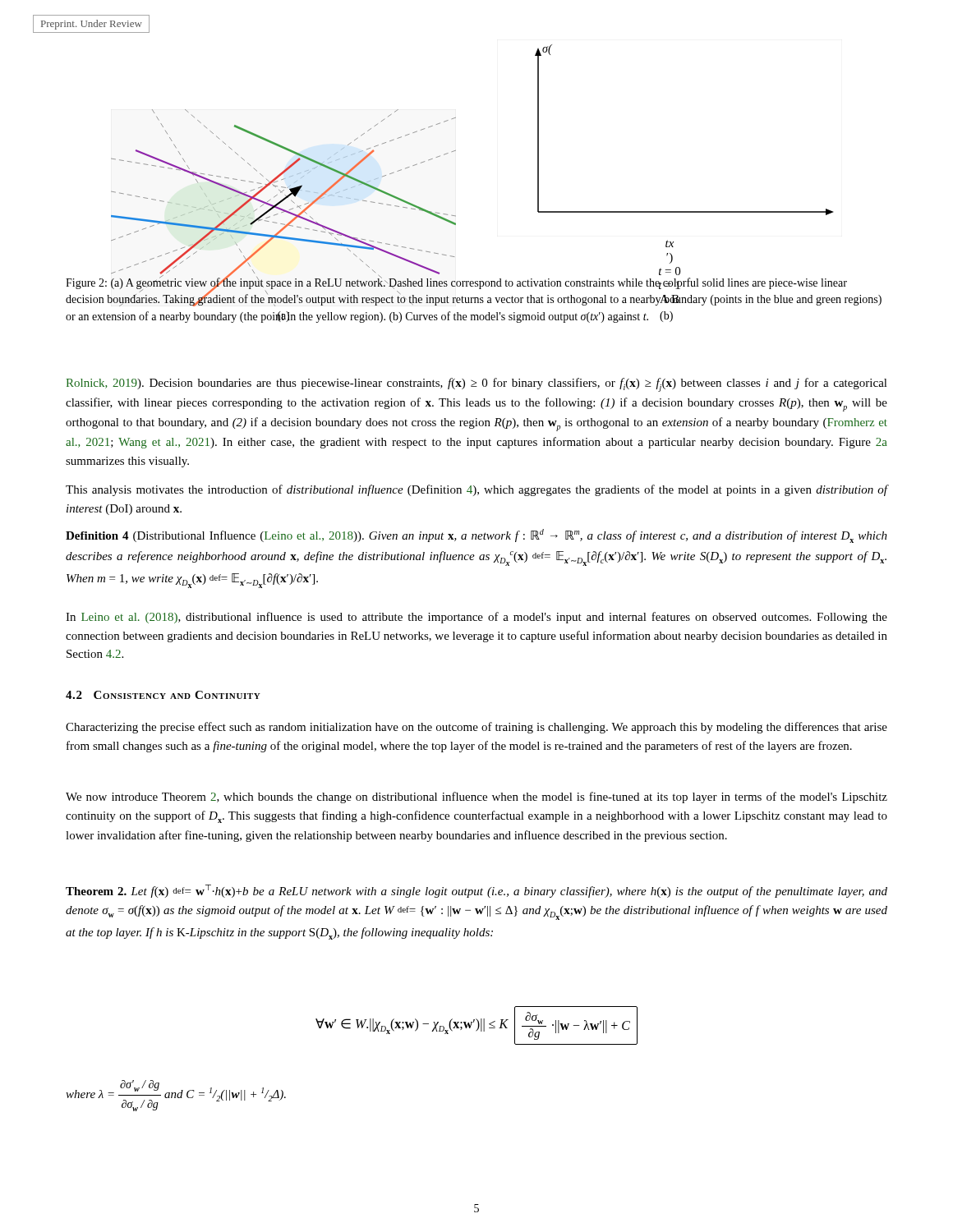
Task: Point to the caption beginning "Figure 2: (a)"
Action: coord(474,300)
